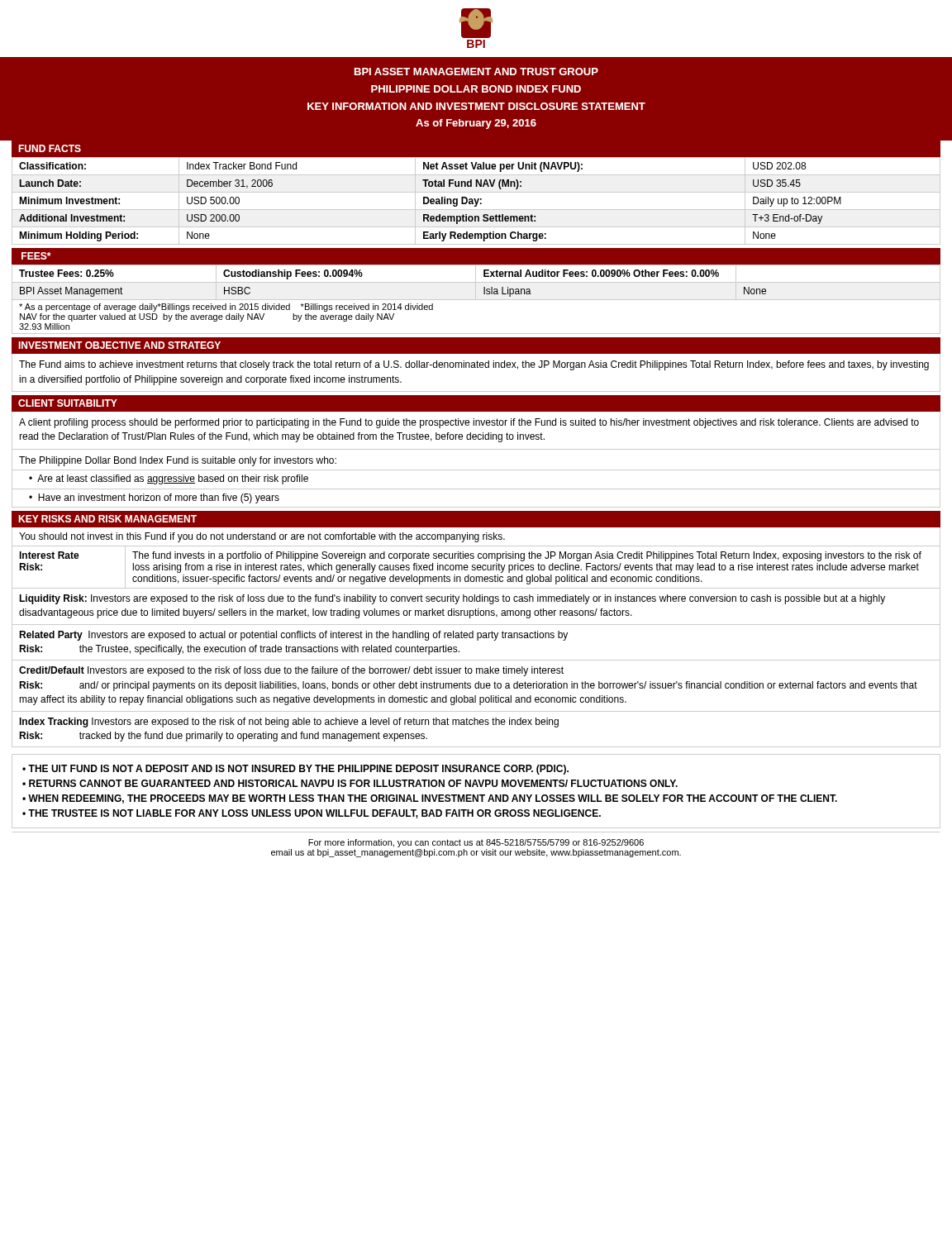
Task: Find the table that mentions "Trustee Fees: 0.25%"
Action: click(476, 282)
